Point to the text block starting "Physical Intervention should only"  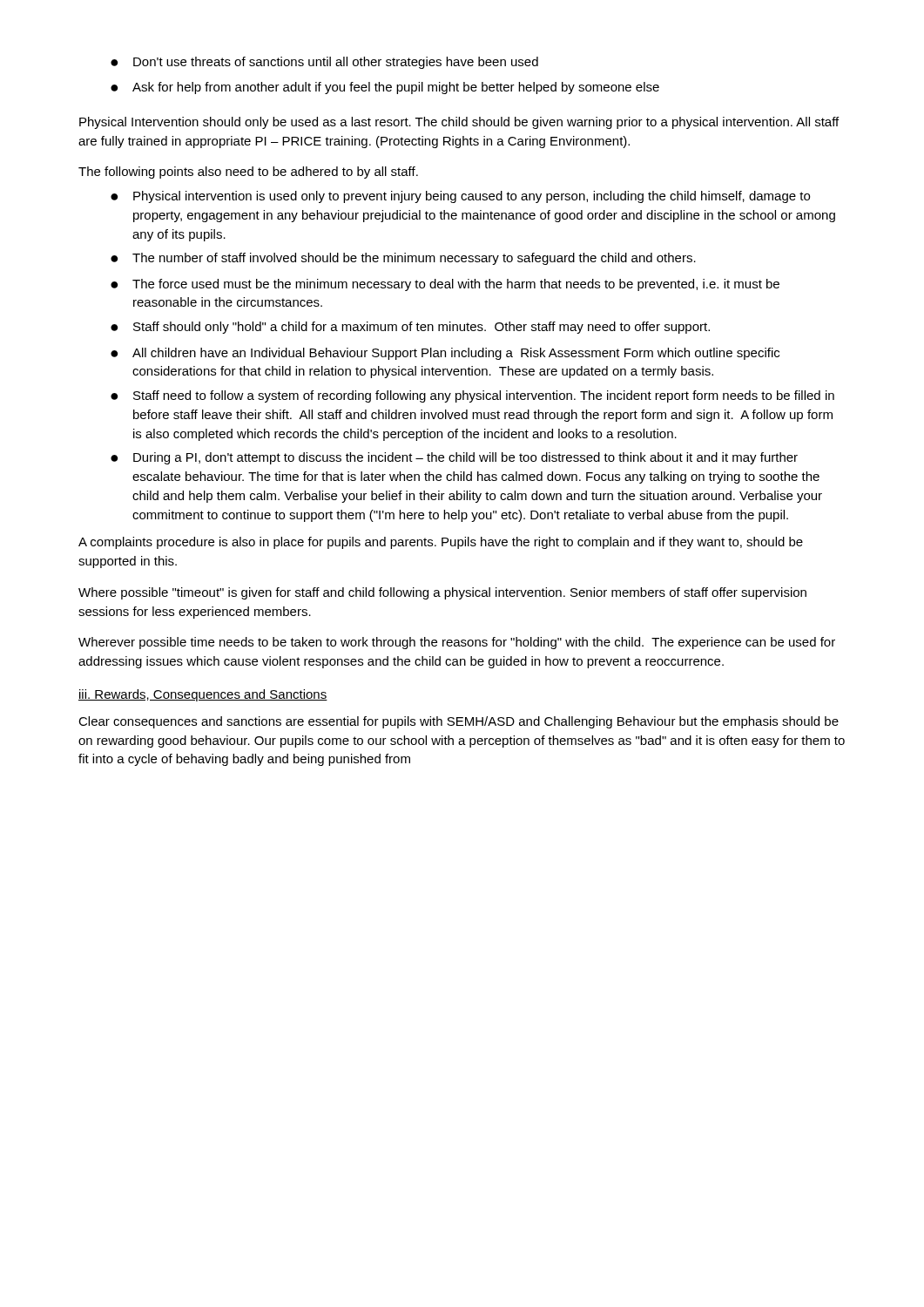[x=459, y=131]
